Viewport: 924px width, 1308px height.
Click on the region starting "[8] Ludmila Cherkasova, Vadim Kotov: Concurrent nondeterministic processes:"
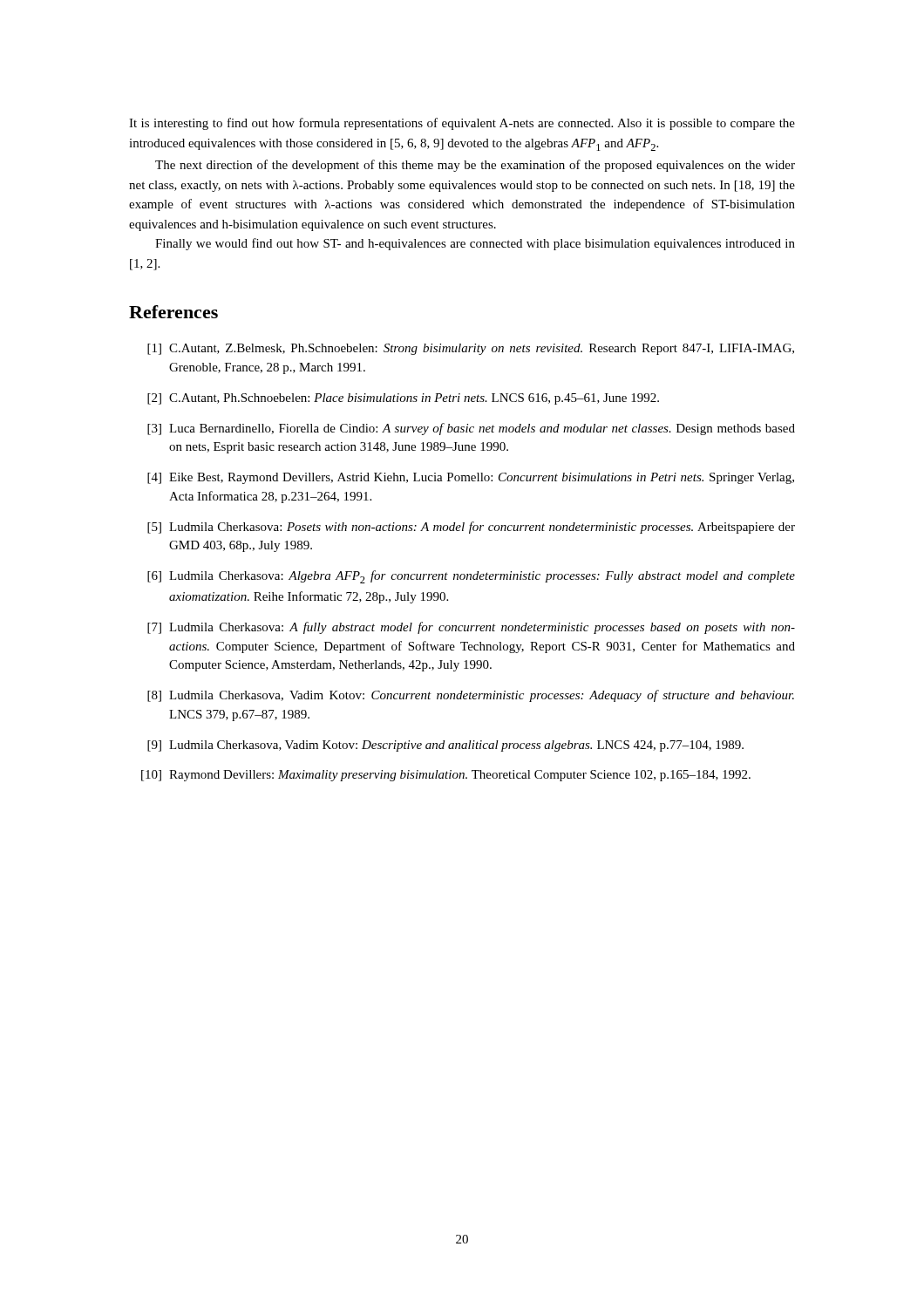pos(462,705)
